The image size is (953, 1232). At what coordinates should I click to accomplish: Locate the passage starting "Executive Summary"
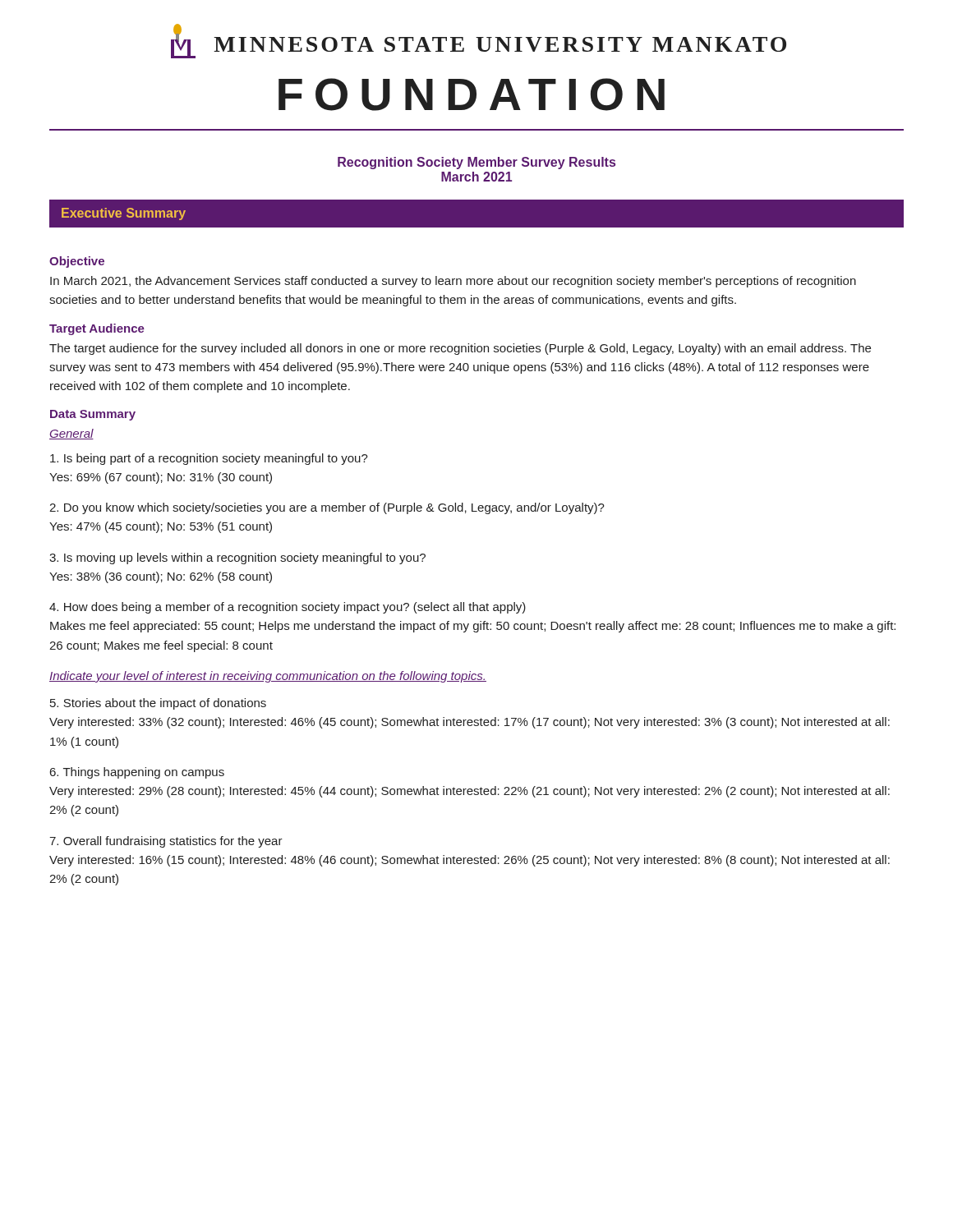pos(123,214)
